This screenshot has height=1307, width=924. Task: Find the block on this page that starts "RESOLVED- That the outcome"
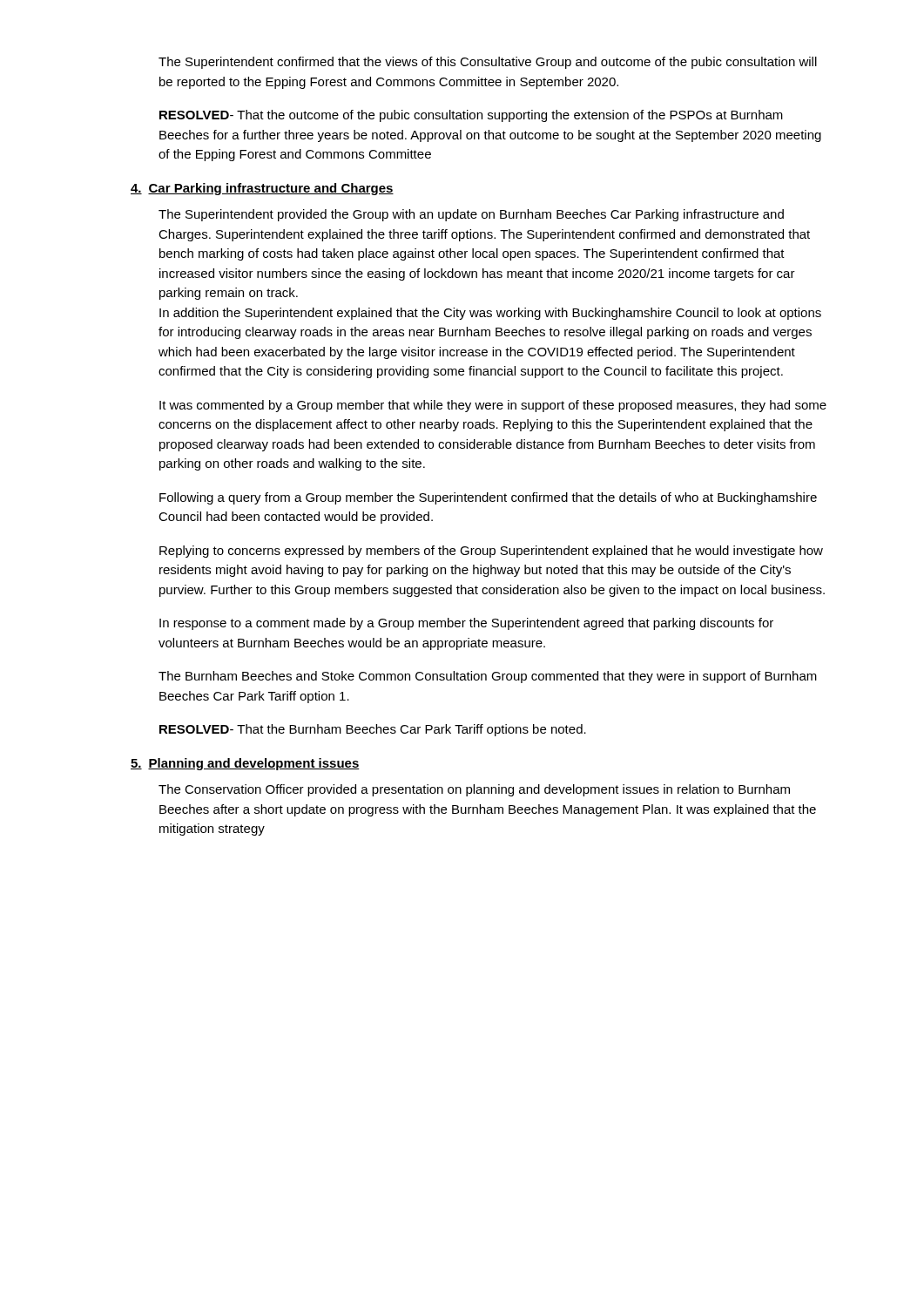pos(493,135)
